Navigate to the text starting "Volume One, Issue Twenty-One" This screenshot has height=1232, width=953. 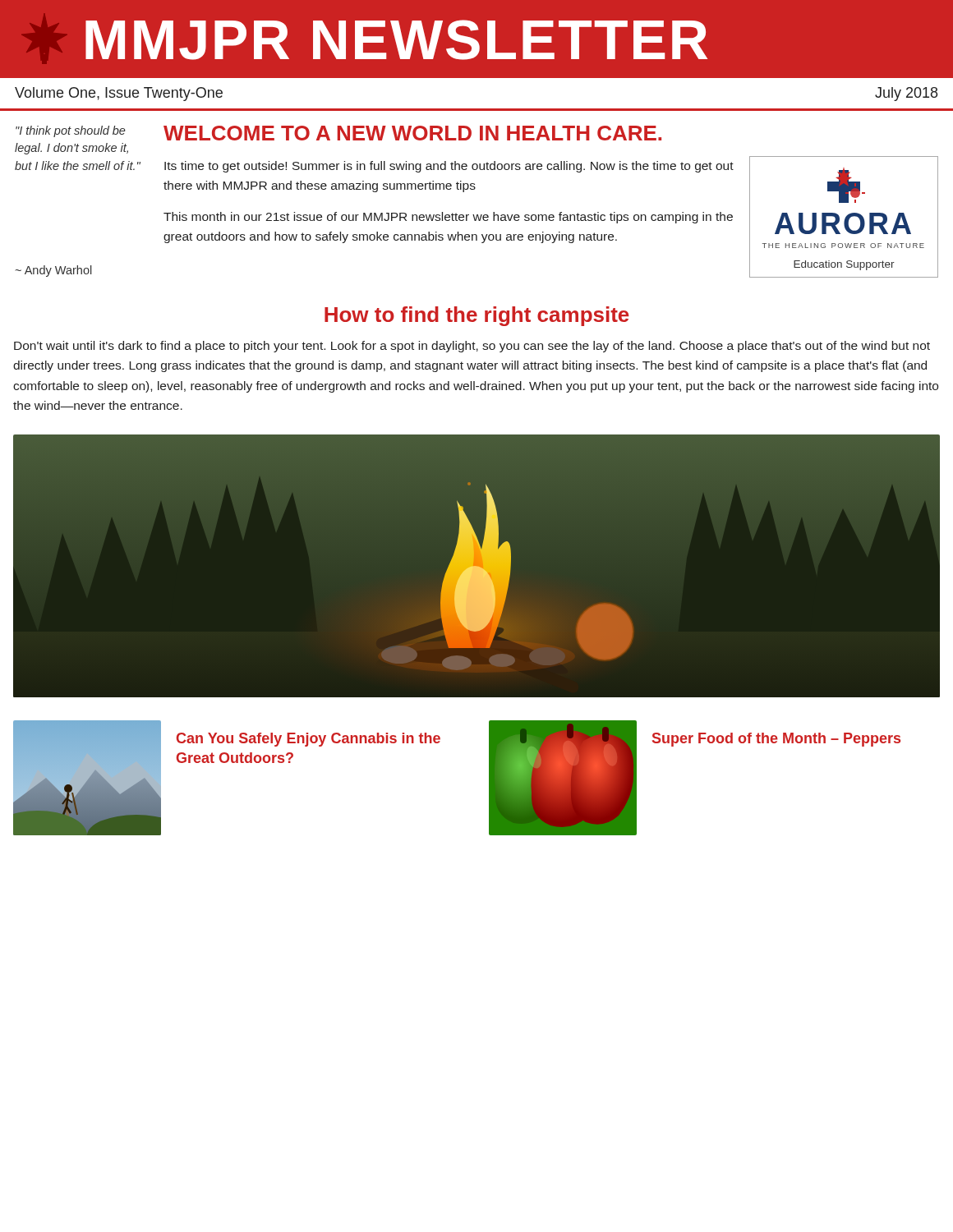[x=119, y=93]
